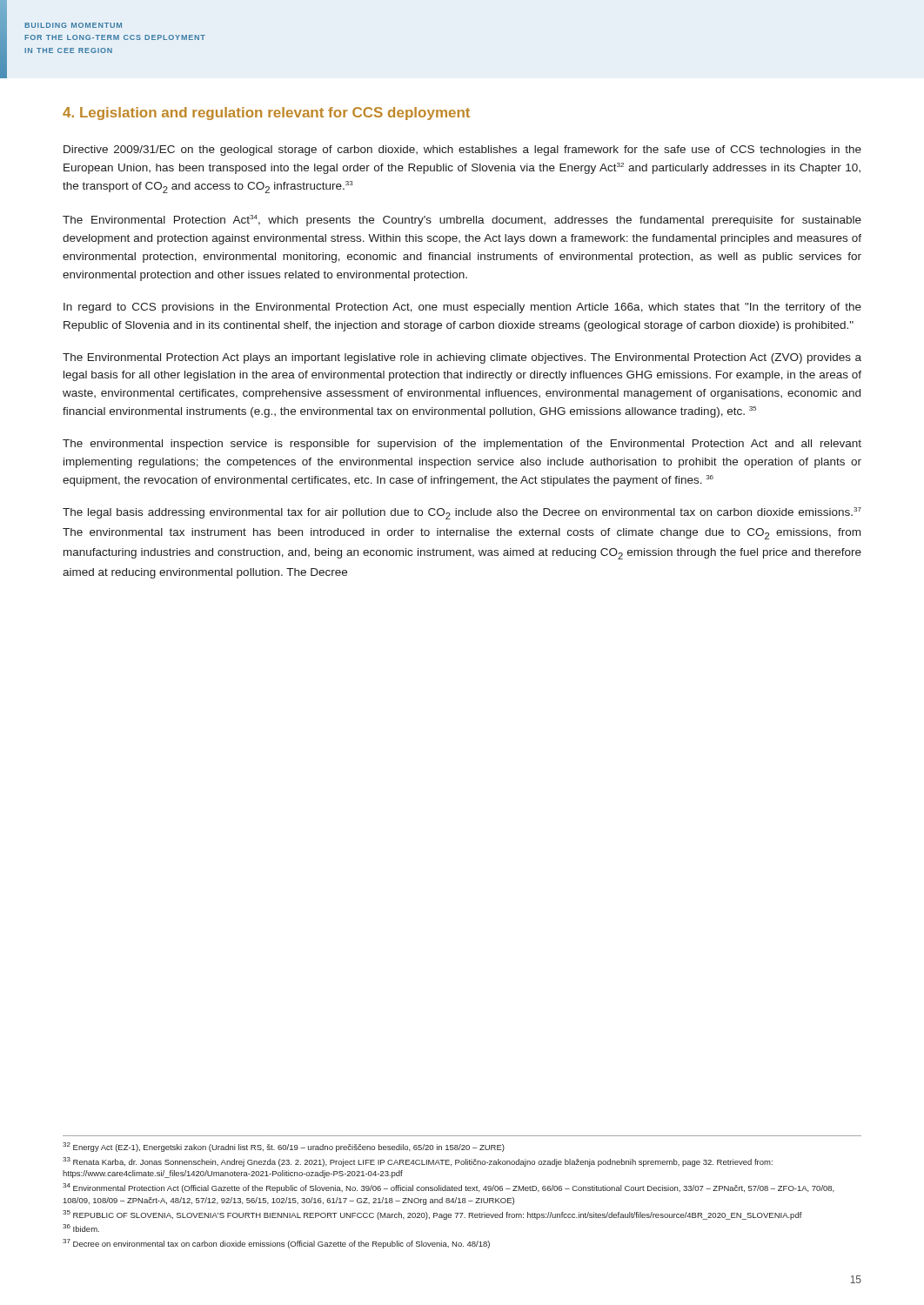Viewport: 924px width, 1305px height.
Task: Find the footnote that says "32 Energy Act (EZ-1), Energetski zakon (Uradni list"
Action: pyautogui.click(x=284, y=1147)
